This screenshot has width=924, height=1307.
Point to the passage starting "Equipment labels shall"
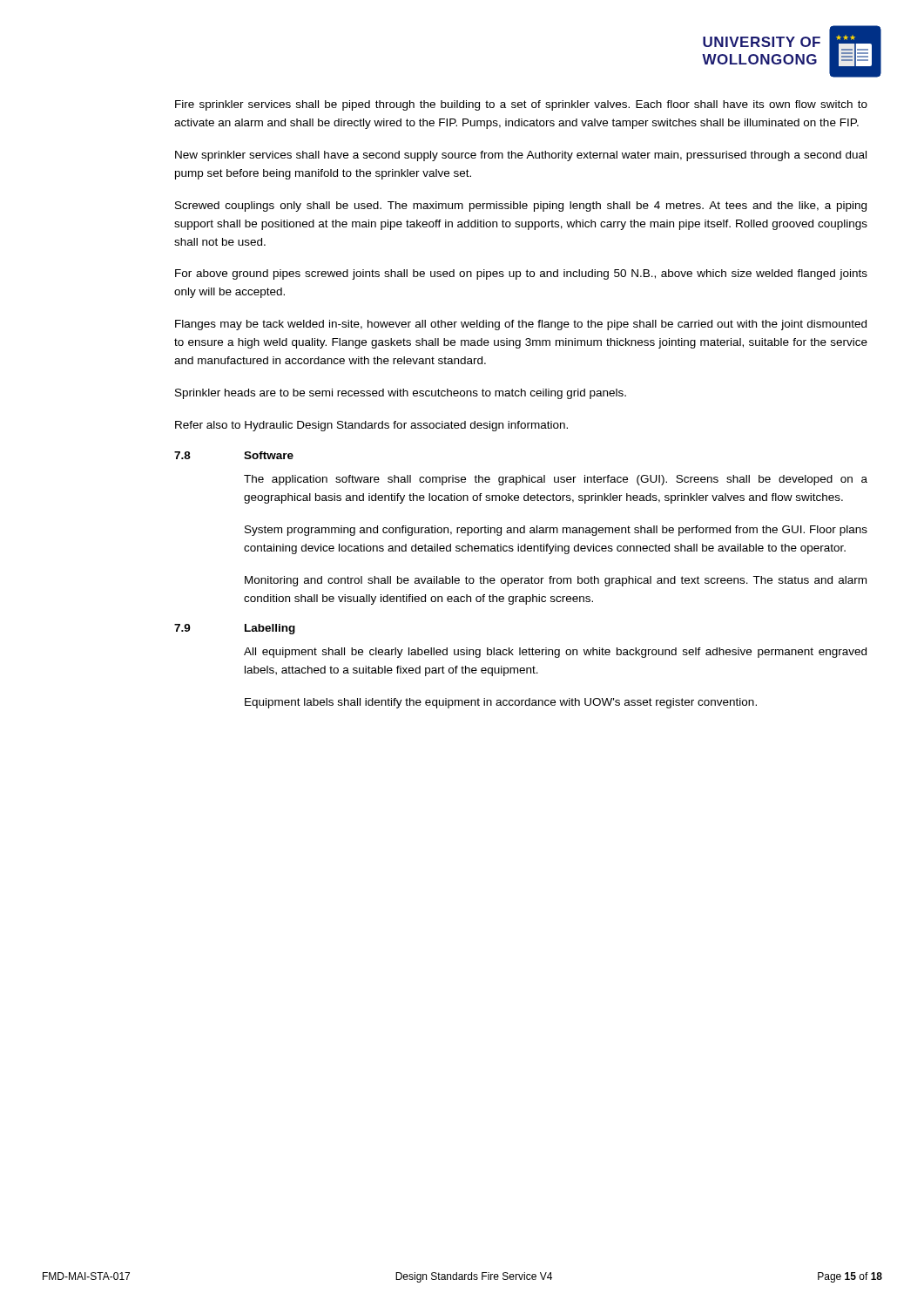[x=501, y=702]
